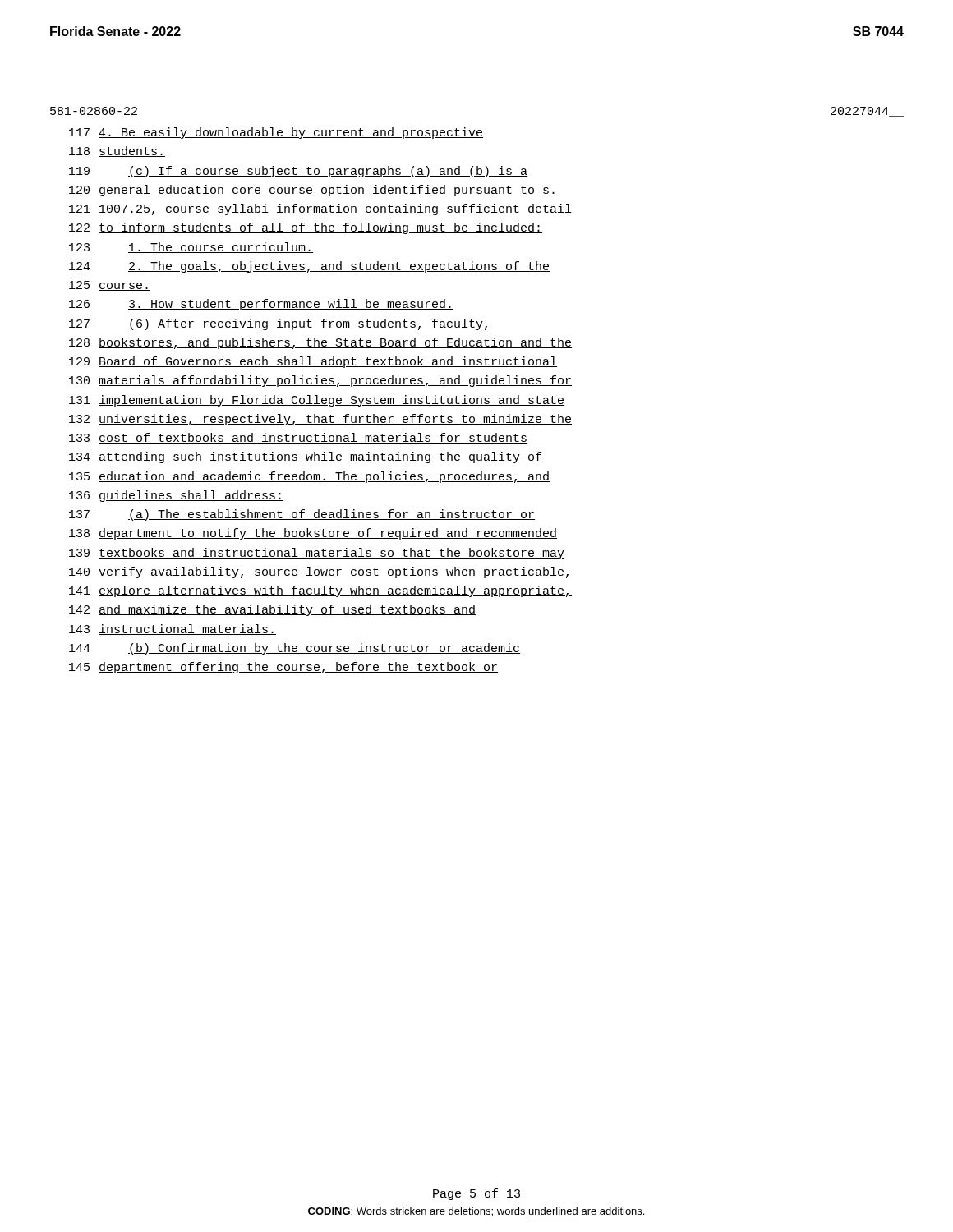Locate the list item that says "124 2. The goals, objectives, and"
Viewport: 953px width, 1232px height.
(x=476, y=267)
